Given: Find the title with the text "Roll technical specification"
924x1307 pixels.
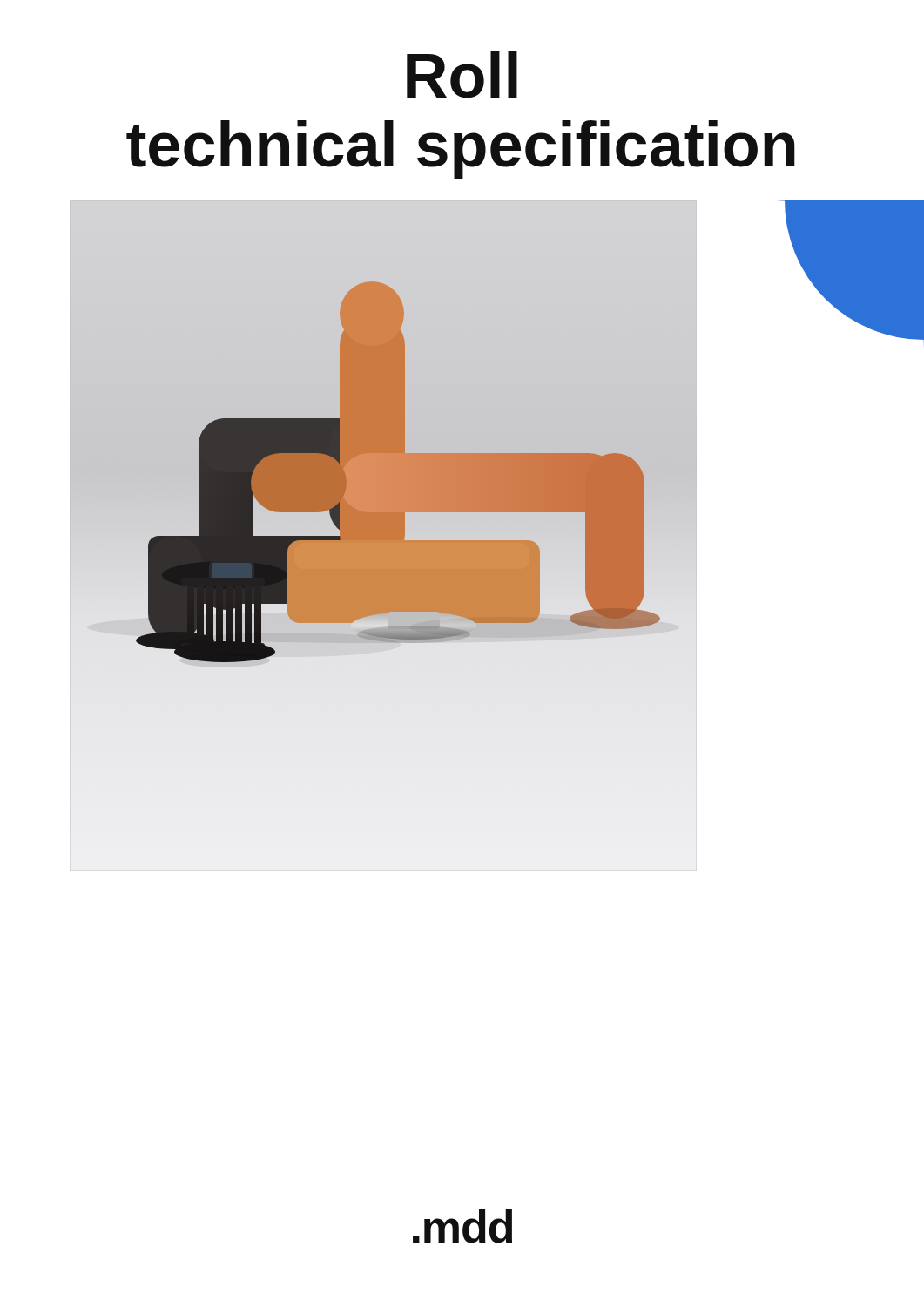Looking at the screenshot, I should (462, 111).
